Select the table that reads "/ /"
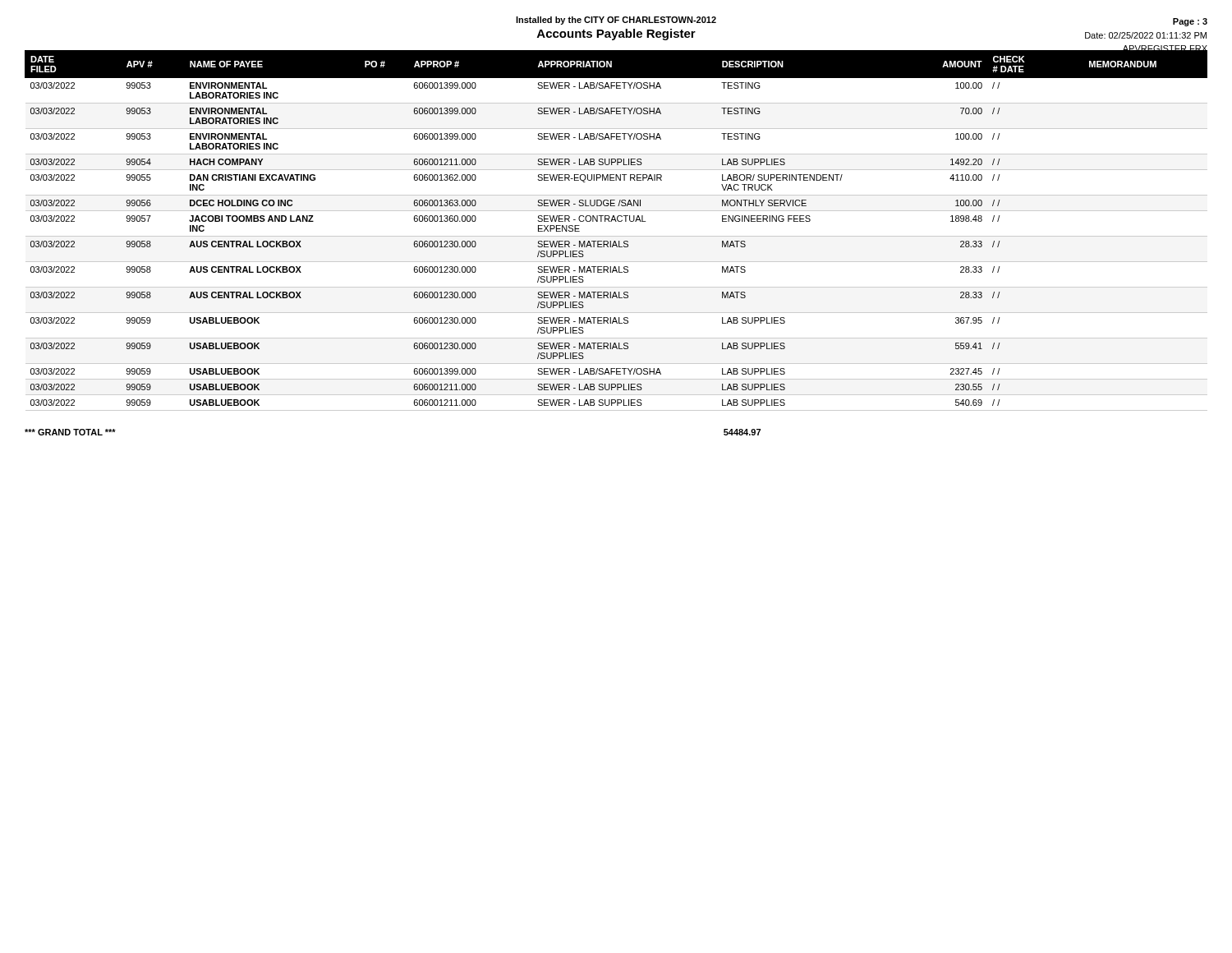Viewport: 1232px width, 953px height. point(616,230)
